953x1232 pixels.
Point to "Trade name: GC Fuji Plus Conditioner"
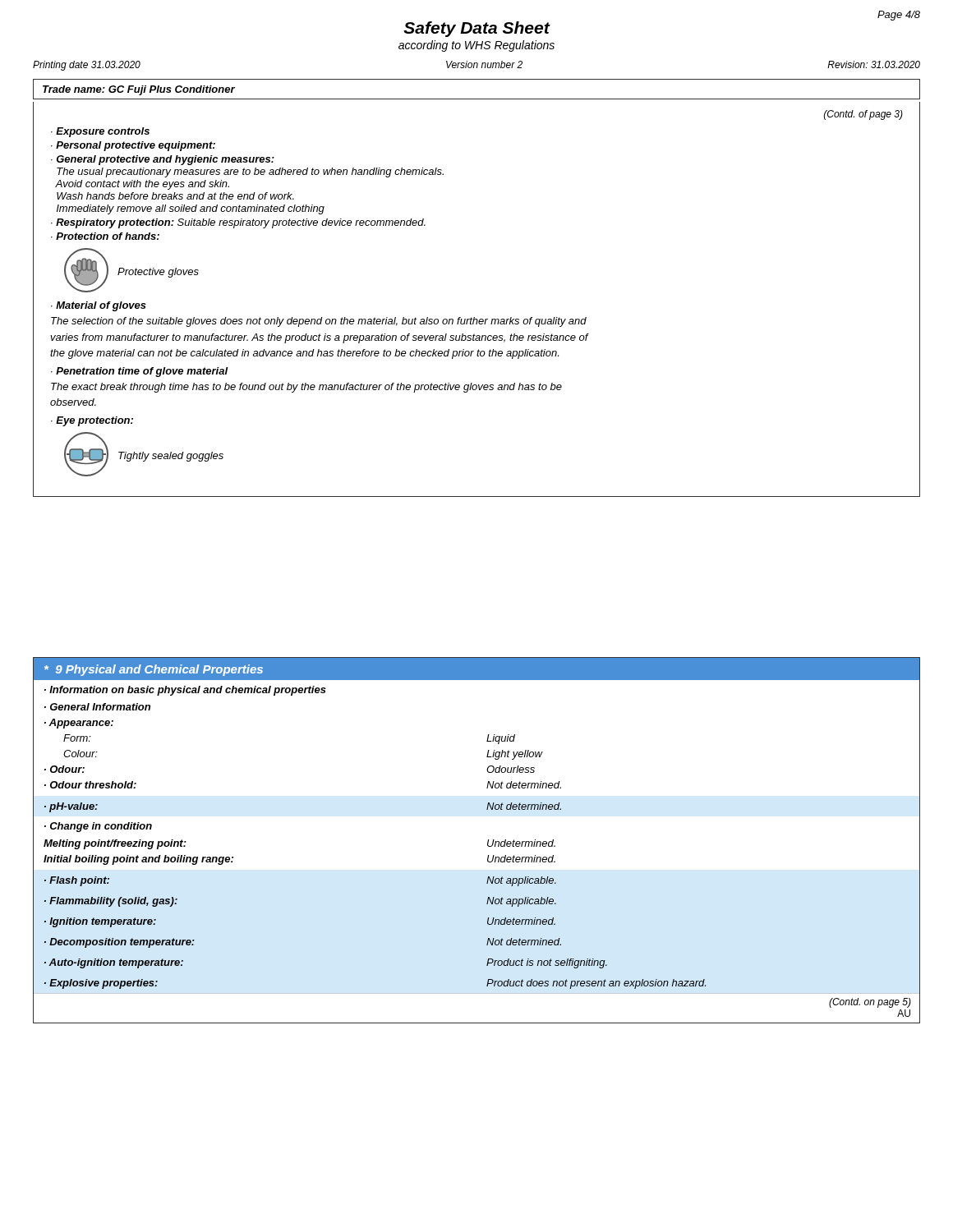138,89
